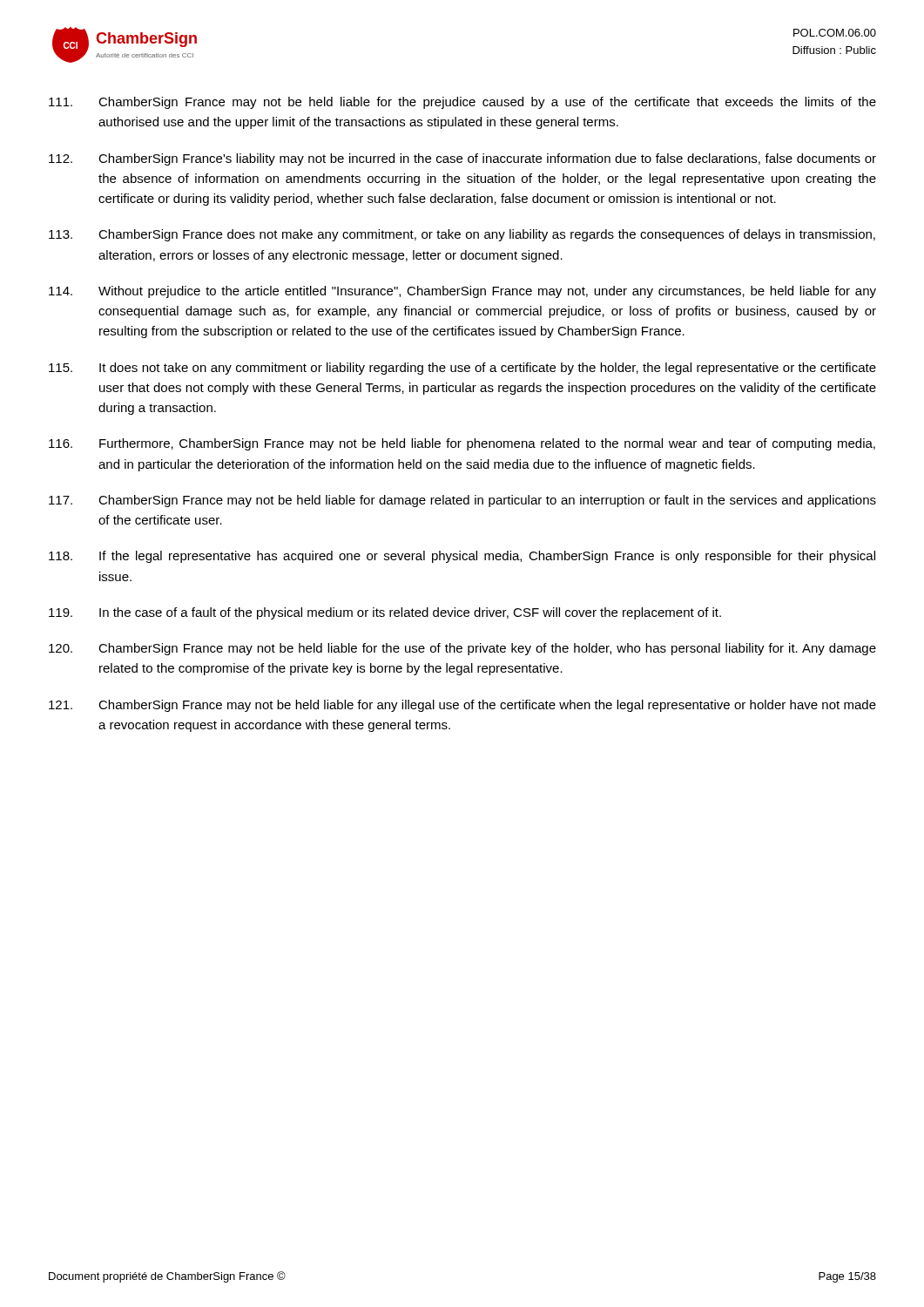924x1307 pixels.
Task: Select the text starting "112. ChamberSign France's liability may not be"
Action: coord(462,178)
